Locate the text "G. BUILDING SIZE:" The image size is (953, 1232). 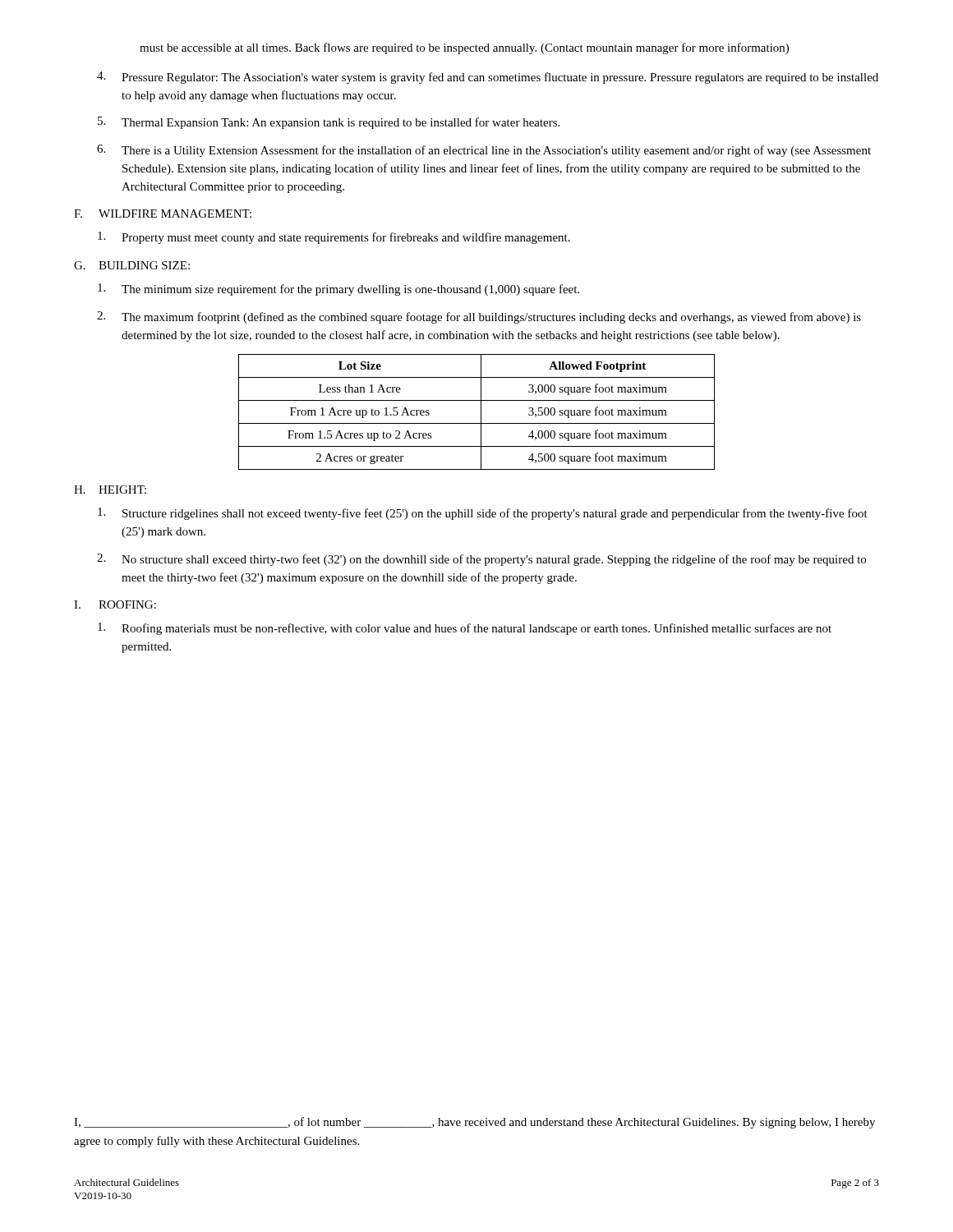132,266
